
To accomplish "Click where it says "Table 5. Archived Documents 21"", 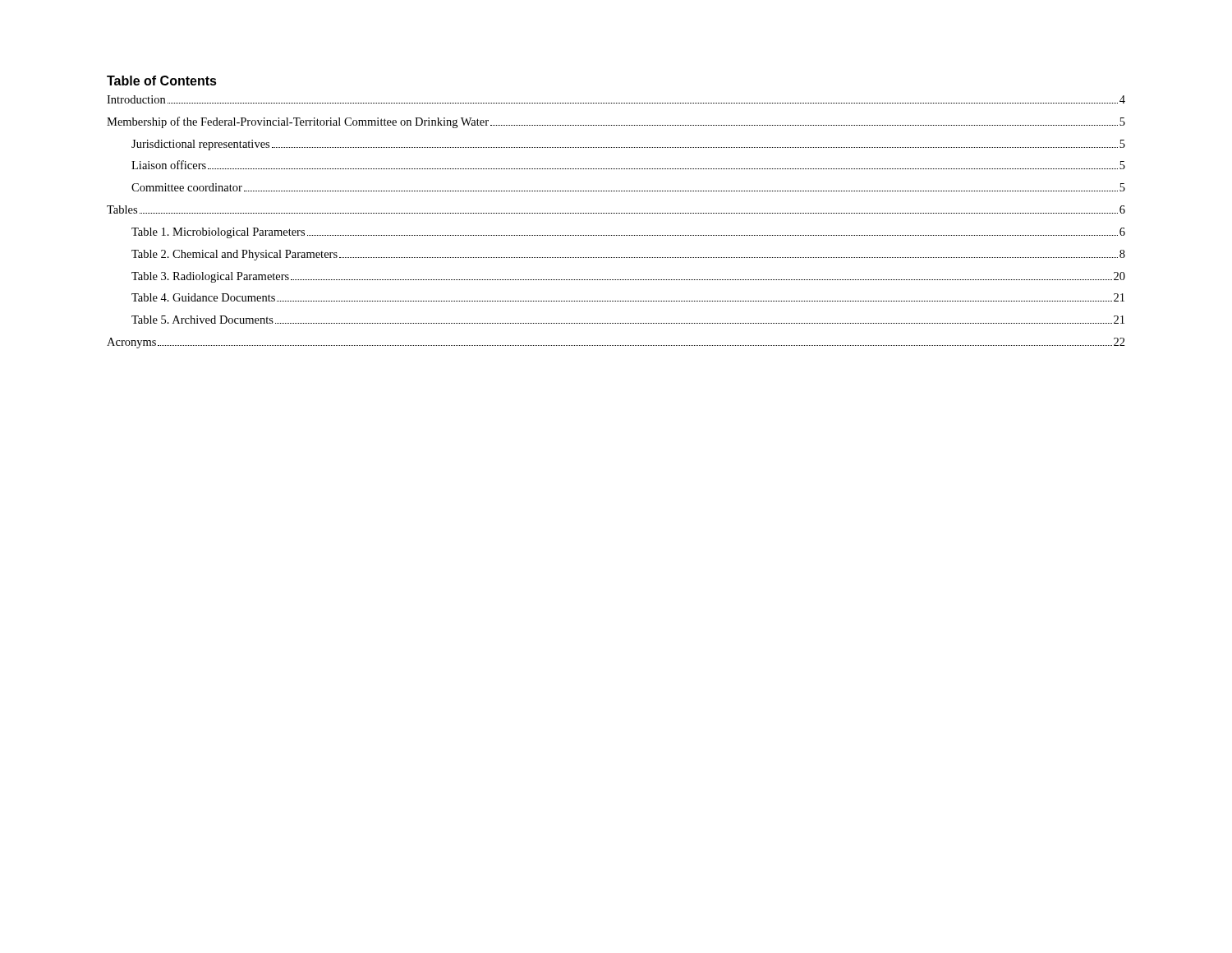I will 628,320.
